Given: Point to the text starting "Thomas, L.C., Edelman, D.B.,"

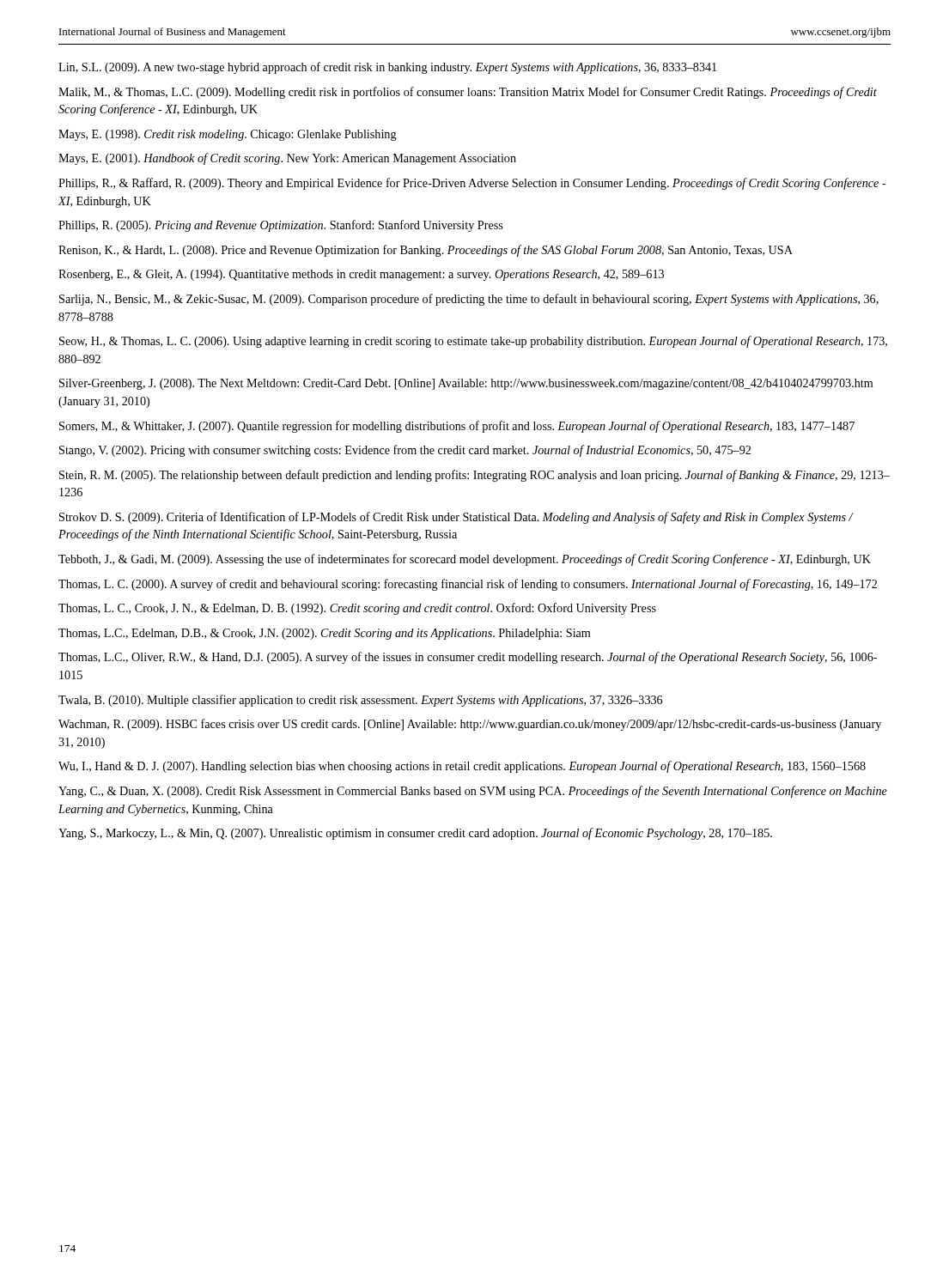Looking at the screenshot, I should coord(325,633).
